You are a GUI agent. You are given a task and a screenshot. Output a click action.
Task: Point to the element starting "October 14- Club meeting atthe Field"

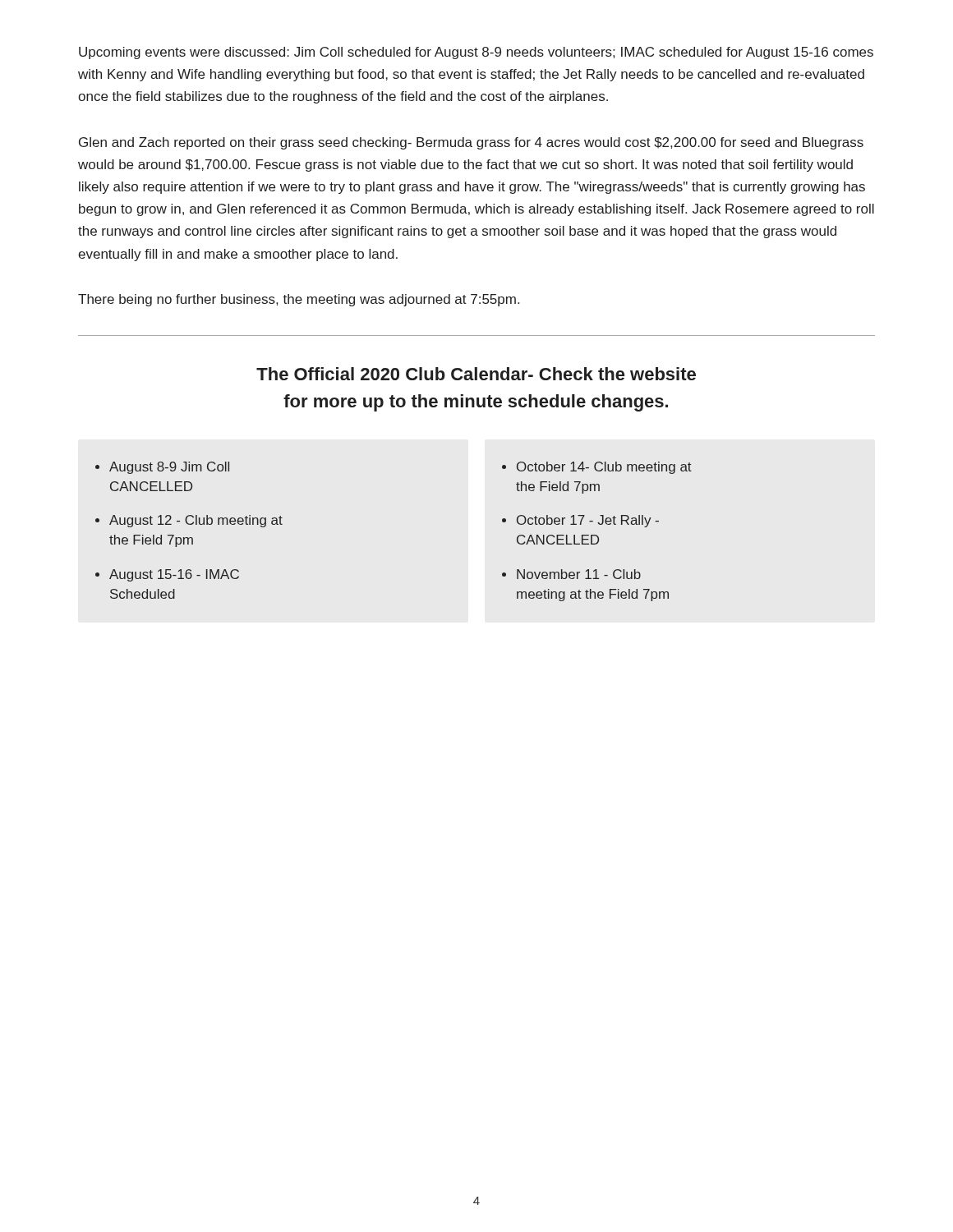pyautogui.click(x=604, y=477)
